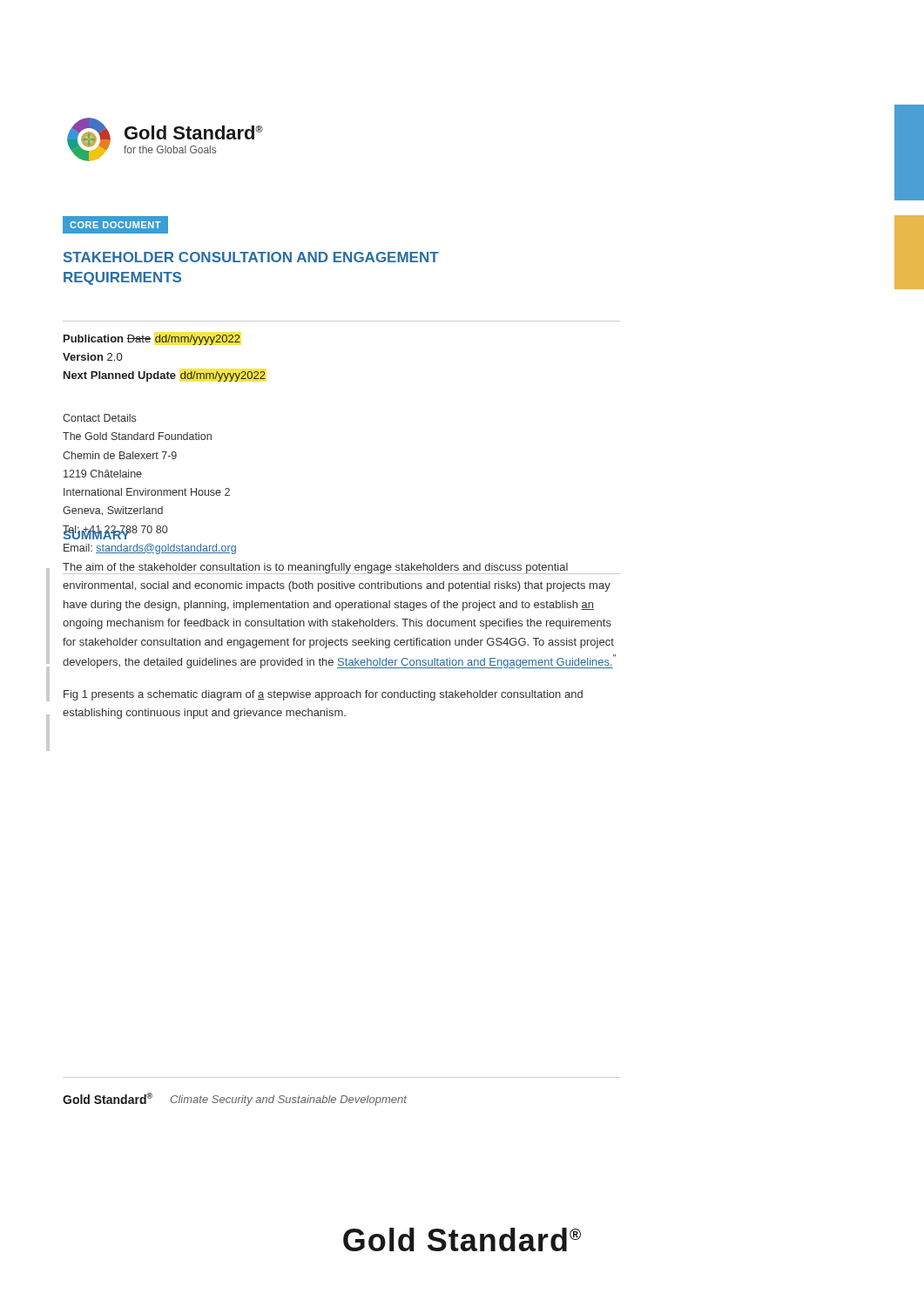Point to the text starting "CORE DOCUMENT"

pos(115,225)
